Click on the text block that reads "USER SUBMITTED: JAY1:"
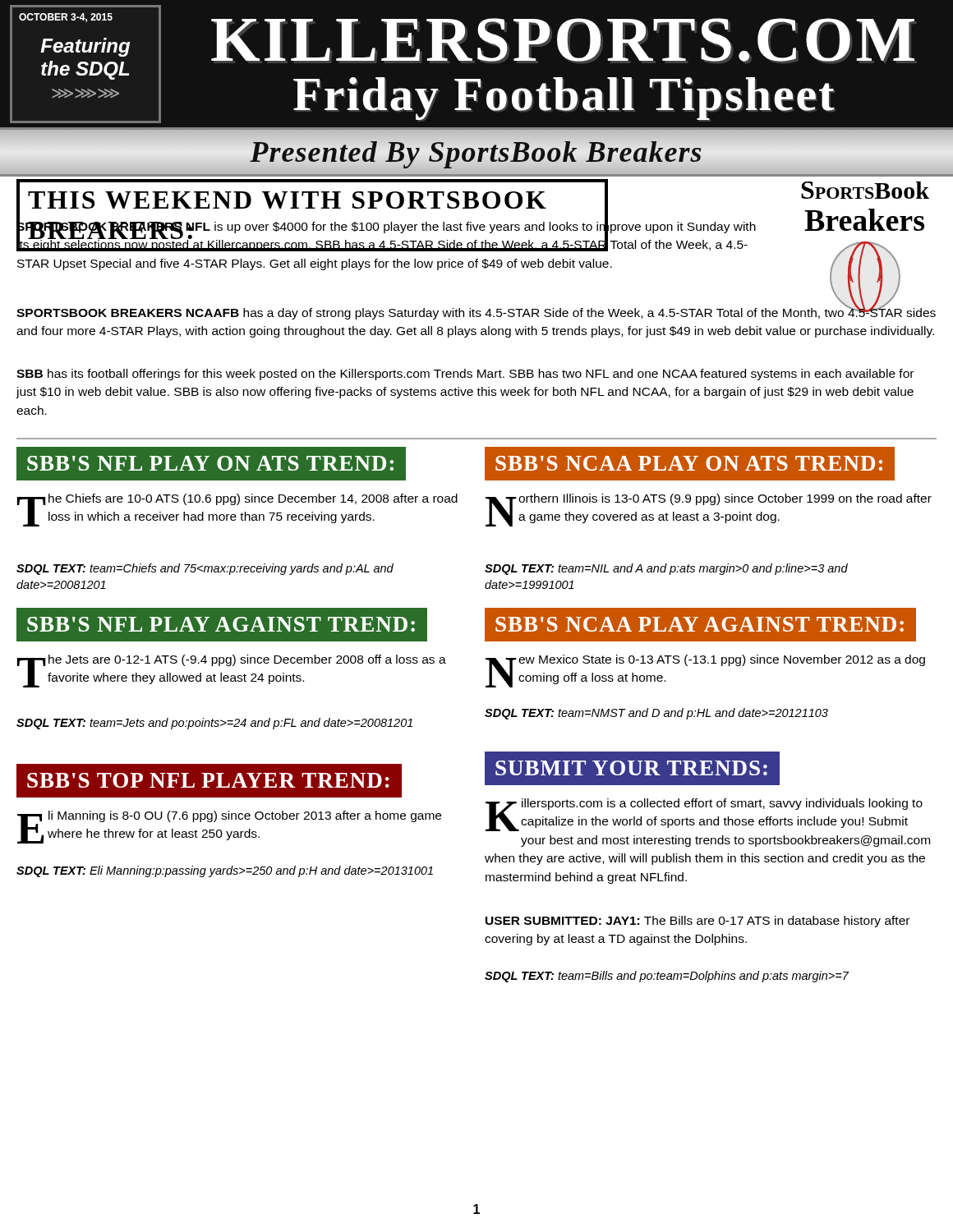The image size is (953, 1232). 697,929
